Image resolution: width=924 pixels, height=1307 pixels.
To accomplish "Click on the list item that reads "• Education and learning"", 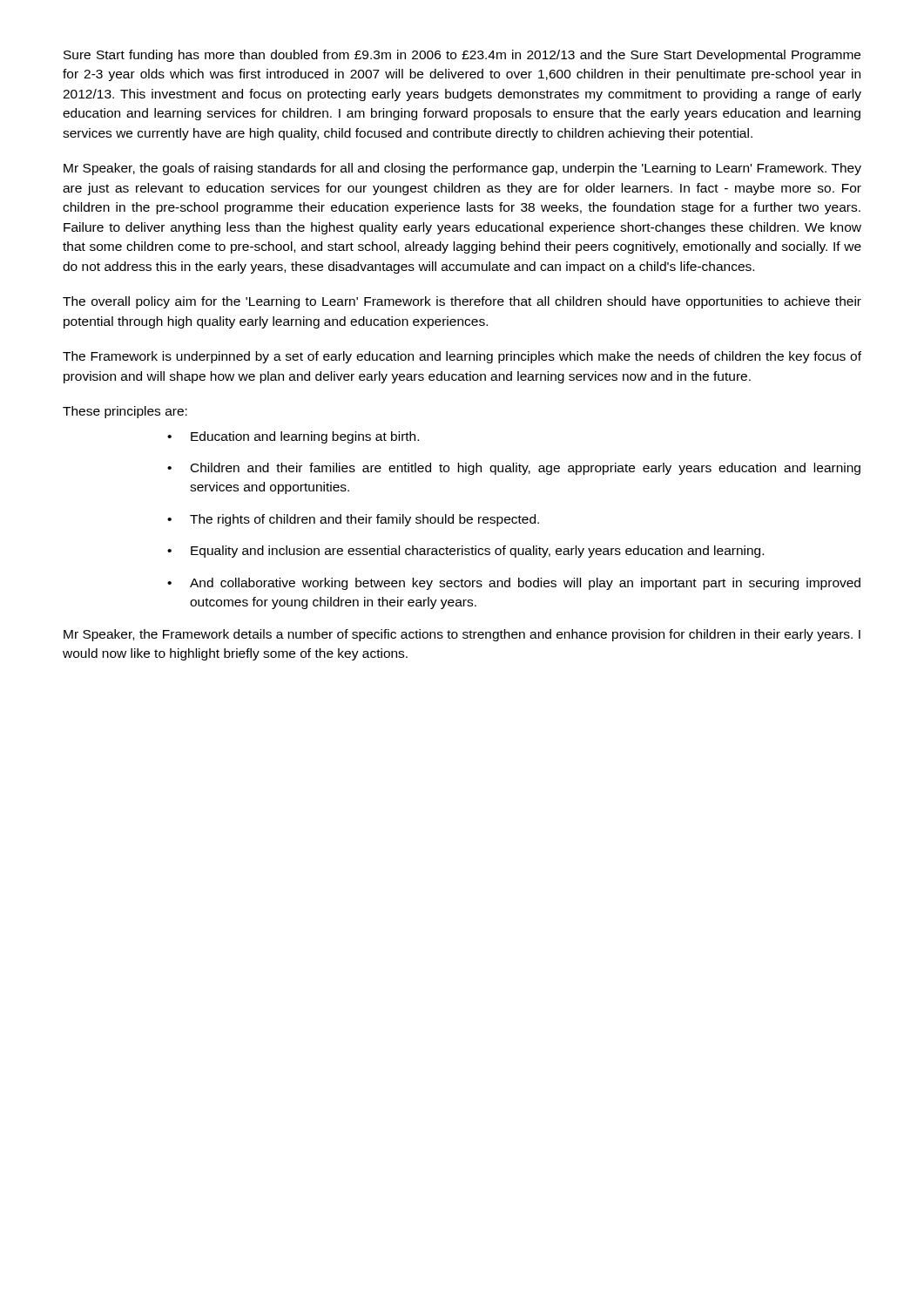I will pos(293,437).
